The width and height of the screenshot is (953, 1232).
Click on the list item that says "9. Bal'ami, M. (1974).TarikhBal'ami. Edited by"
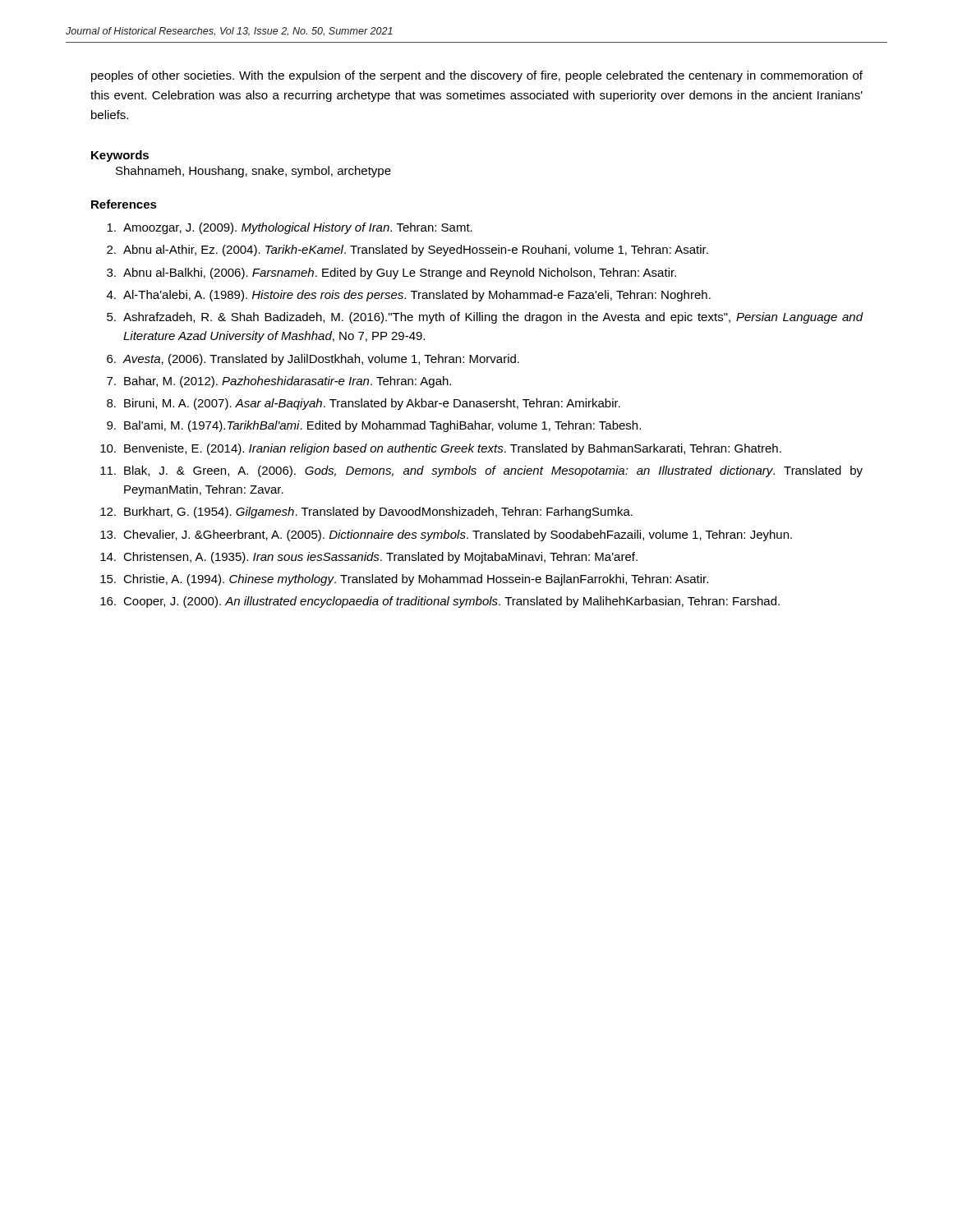coord(476,425)
